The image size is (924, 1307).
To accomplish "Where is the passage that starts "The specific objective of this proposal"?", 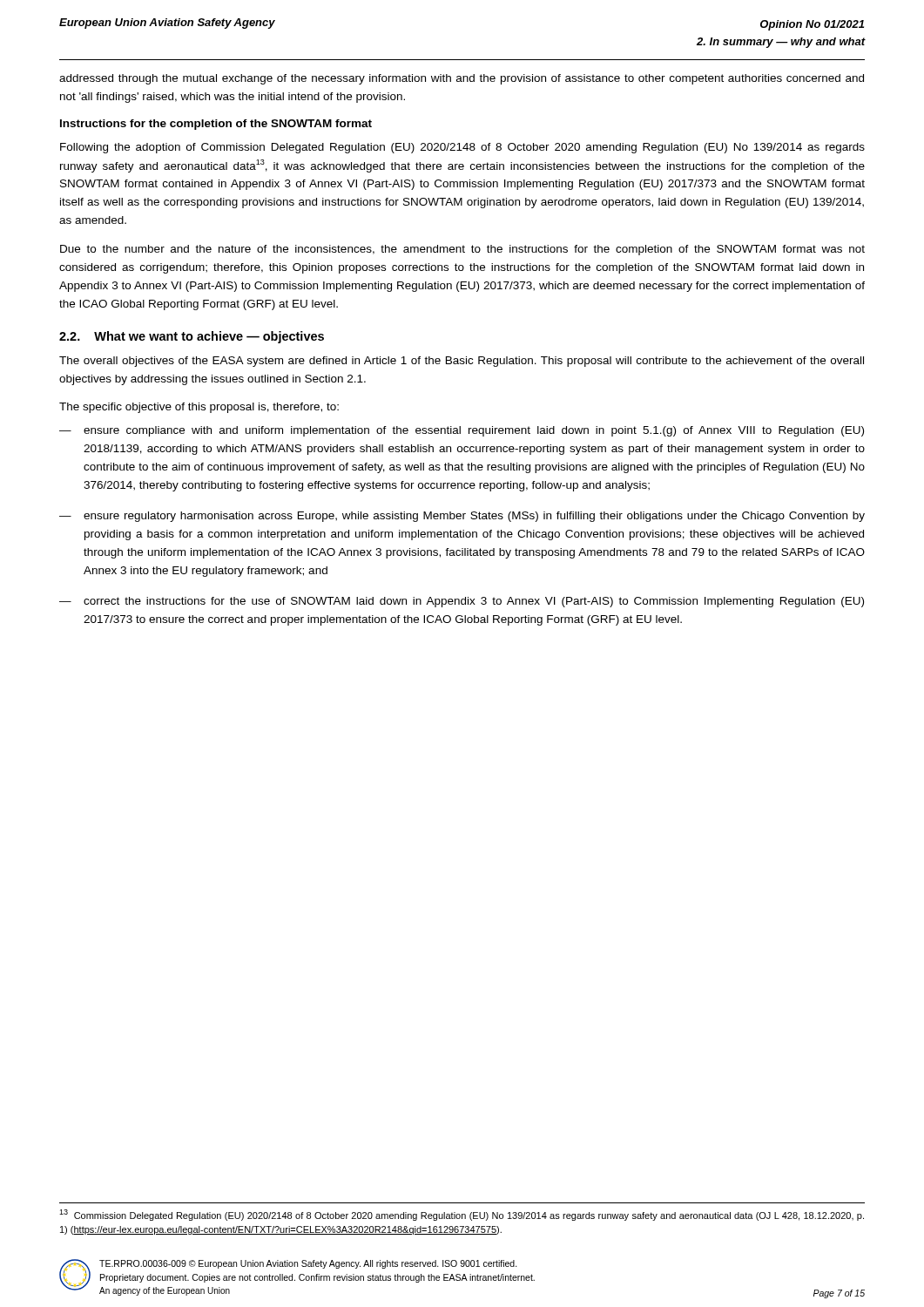I will (x=199, y=407).
